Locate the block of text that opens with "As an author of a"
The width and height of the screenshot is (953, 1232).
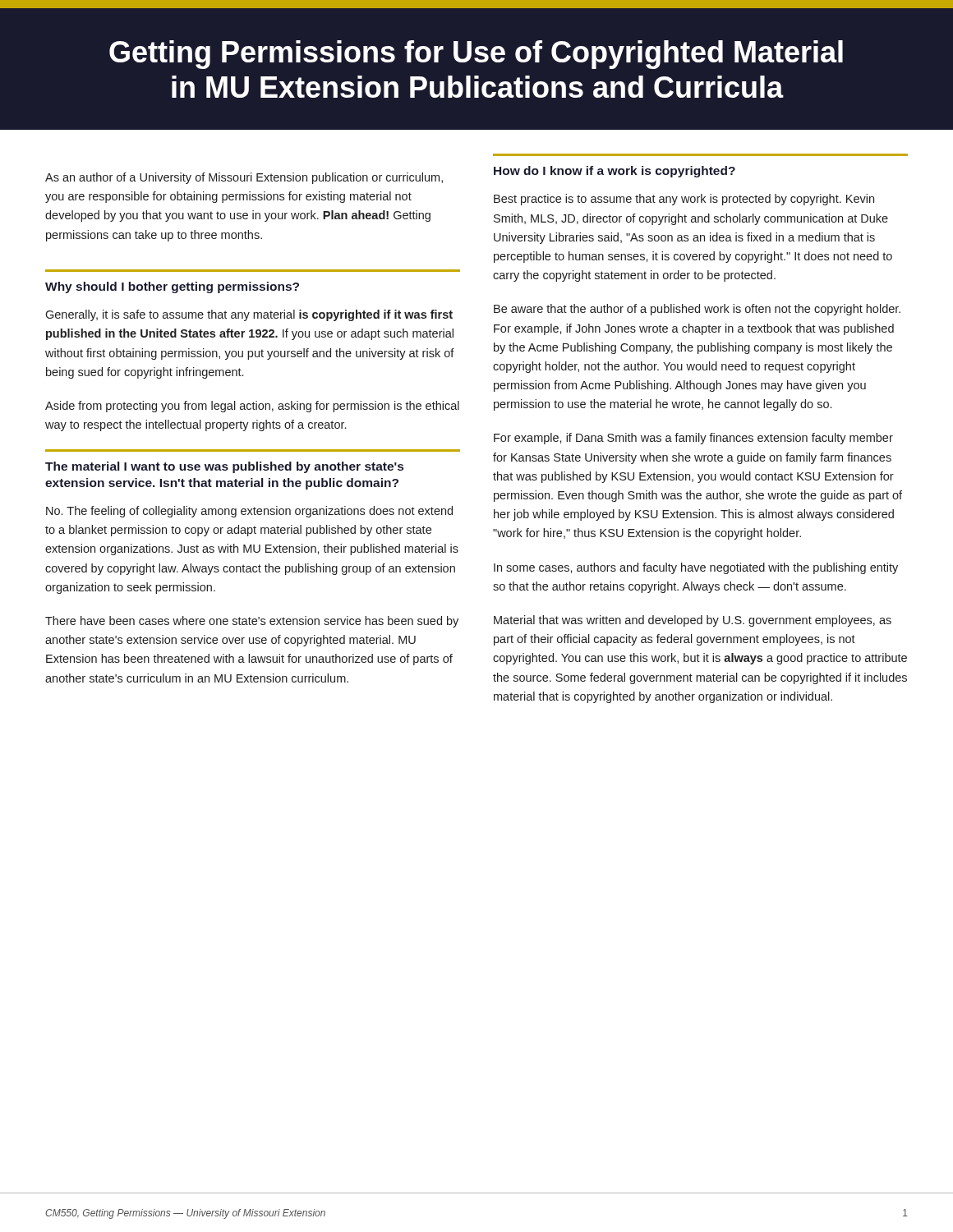[244, 206]
